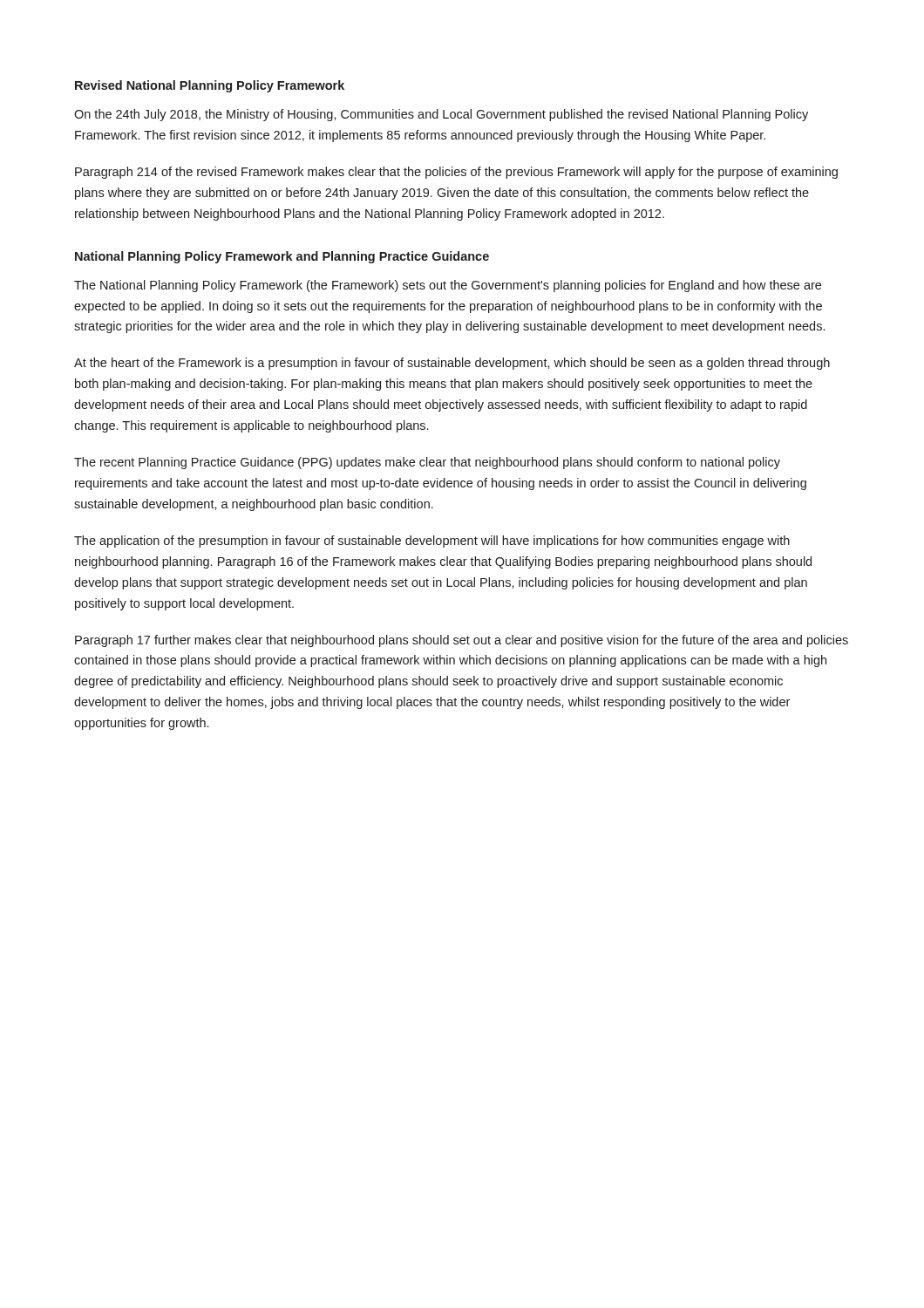This screenshot has width=924, height=1308.
Task: Point to the element starting "Revised National Planning Policy Framework"
Action: point(209,85)
